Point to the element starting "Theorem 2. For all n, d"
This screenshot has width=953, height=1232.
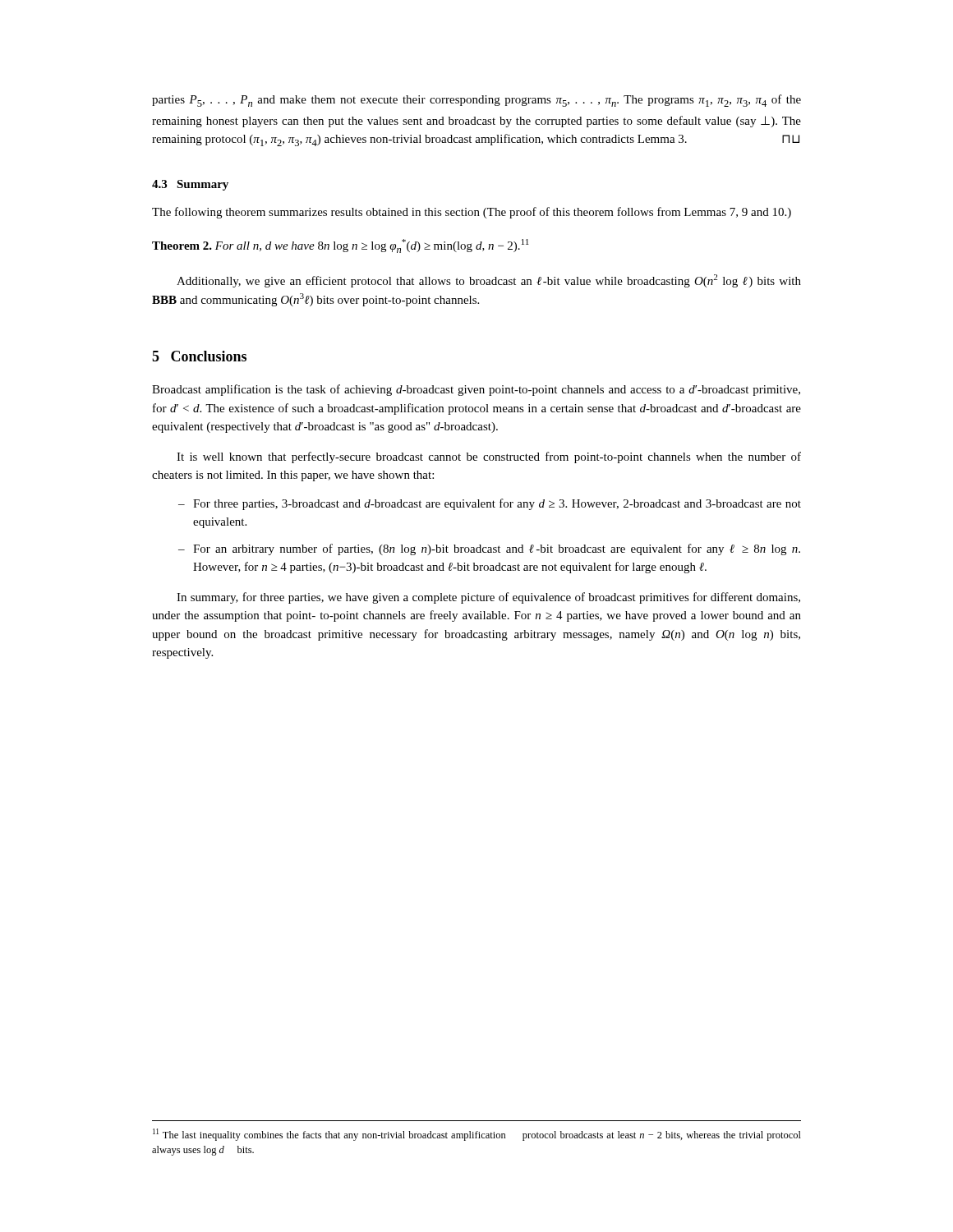476,247
